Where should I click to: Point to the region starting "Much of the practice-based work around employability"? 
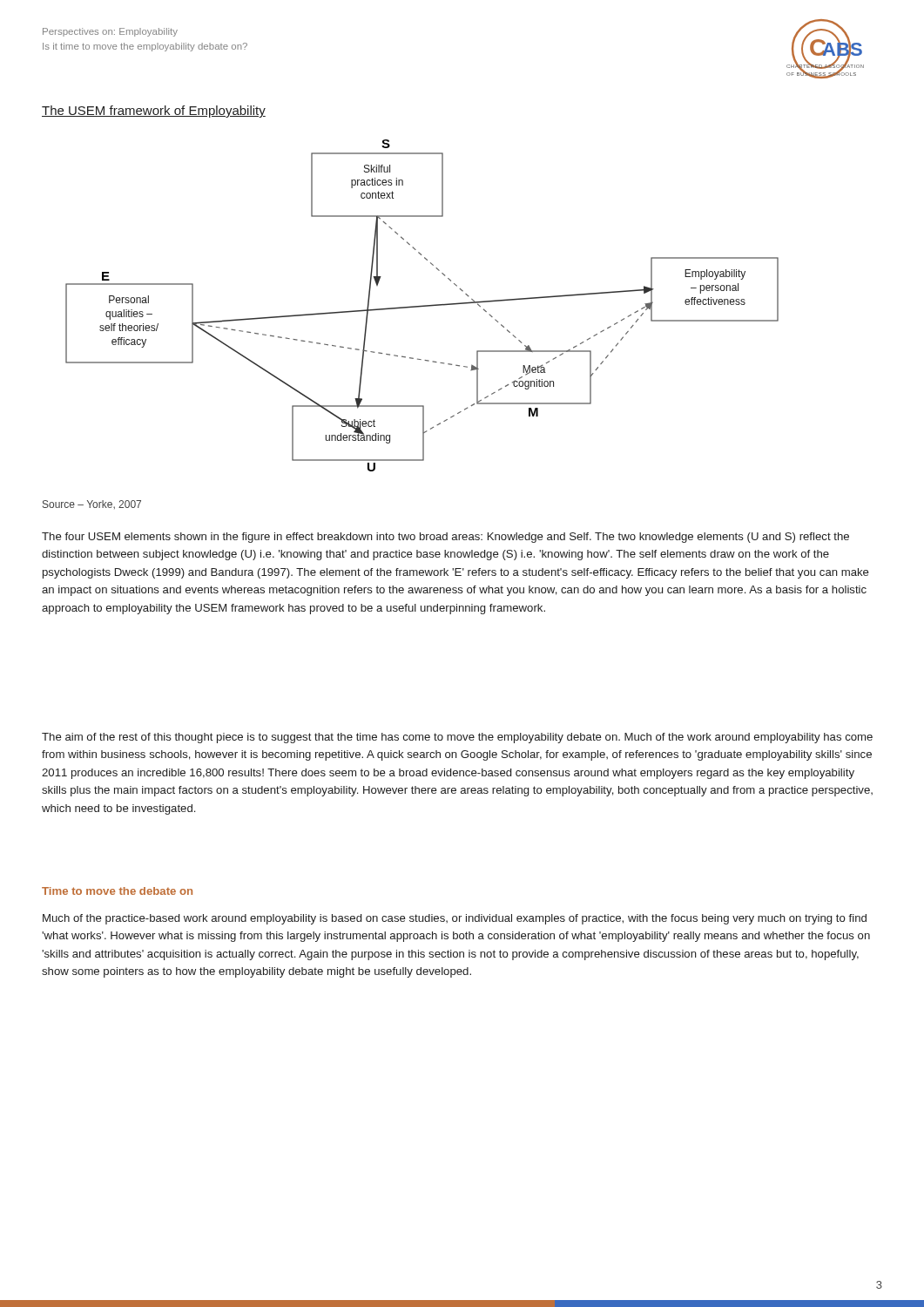[456, 945]
